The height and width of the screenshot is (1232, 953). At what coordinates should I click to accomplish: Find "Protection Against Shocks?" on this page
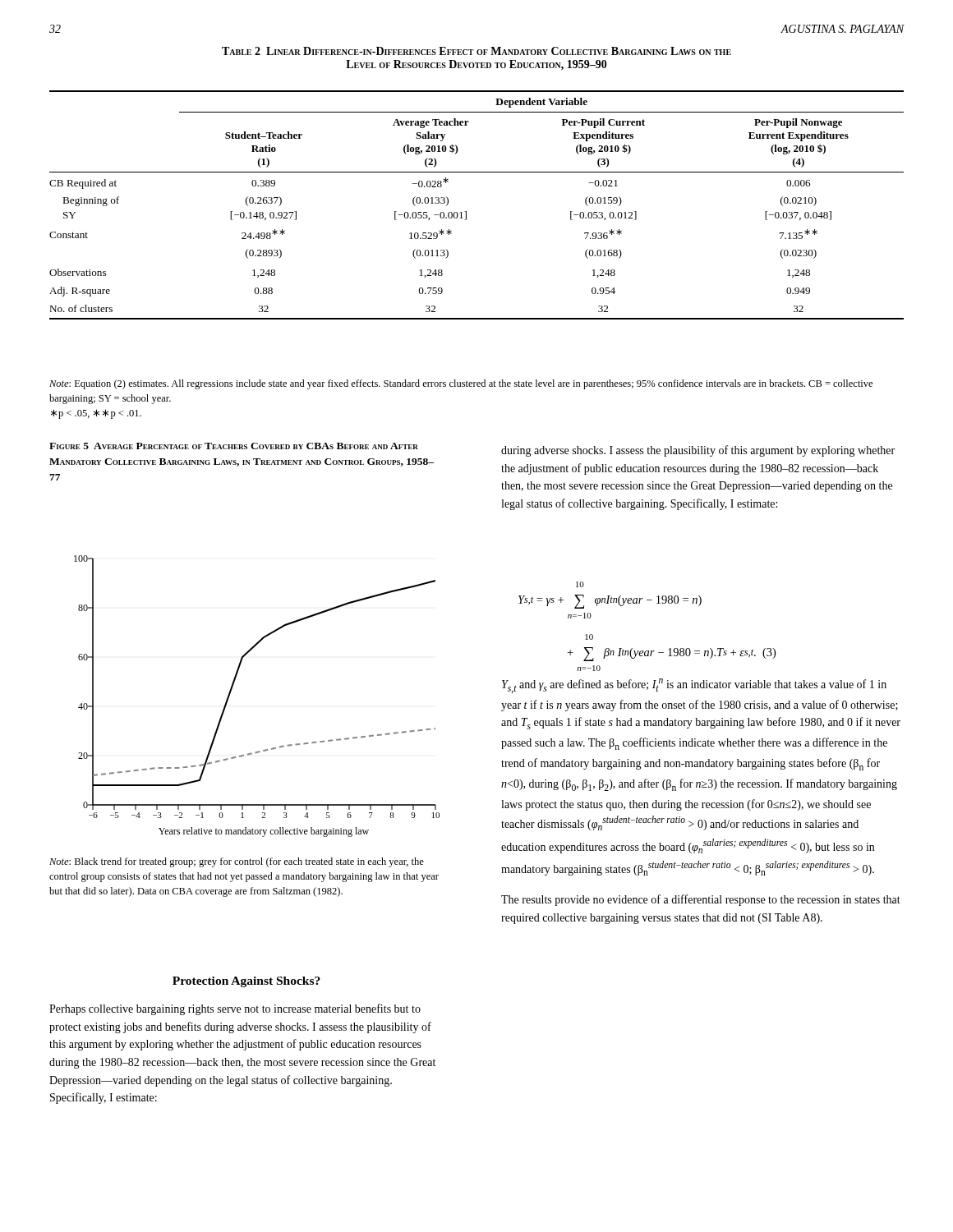(246, 980)
